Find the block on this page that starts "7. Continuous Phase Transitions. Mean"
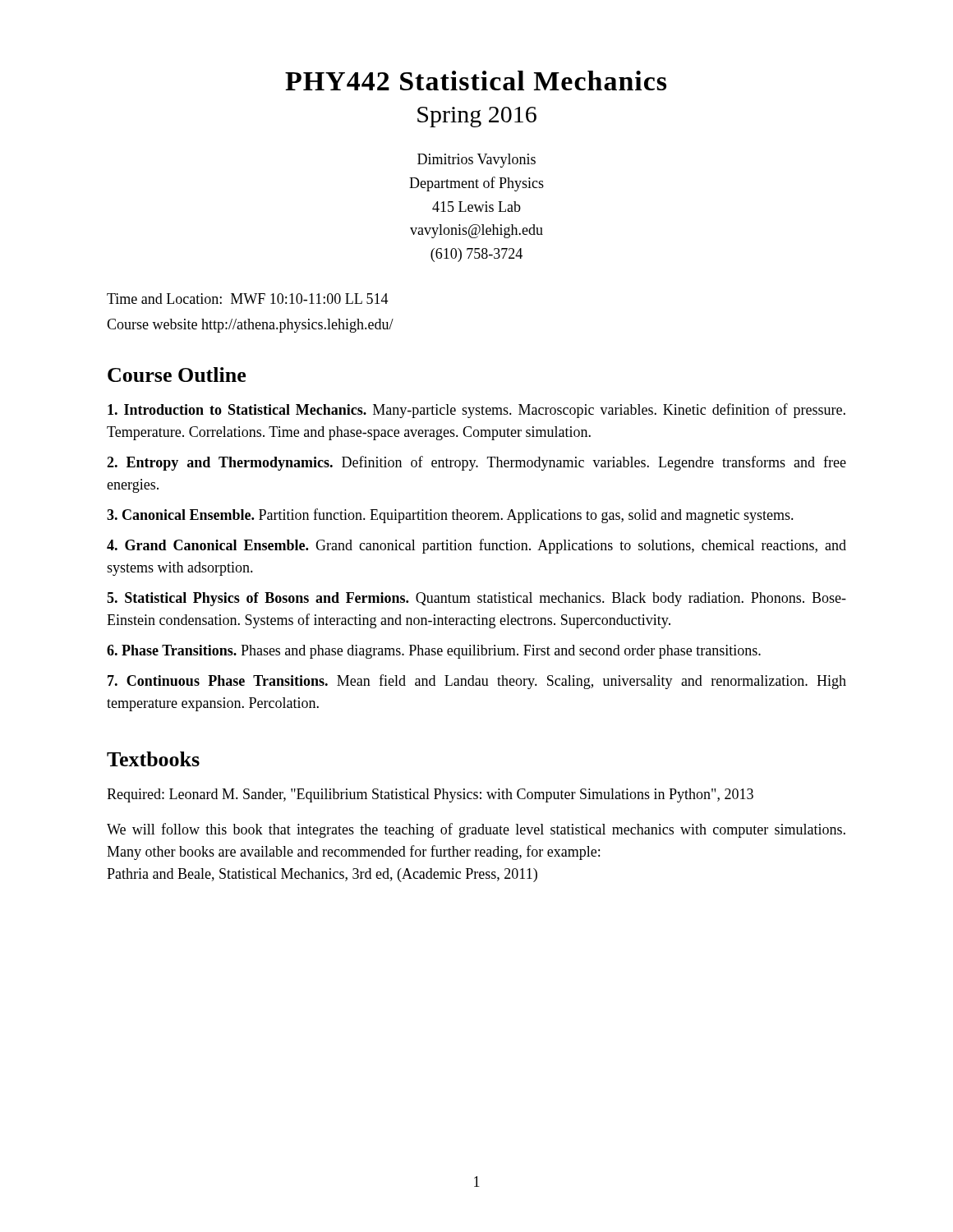 tap(476, 692)
